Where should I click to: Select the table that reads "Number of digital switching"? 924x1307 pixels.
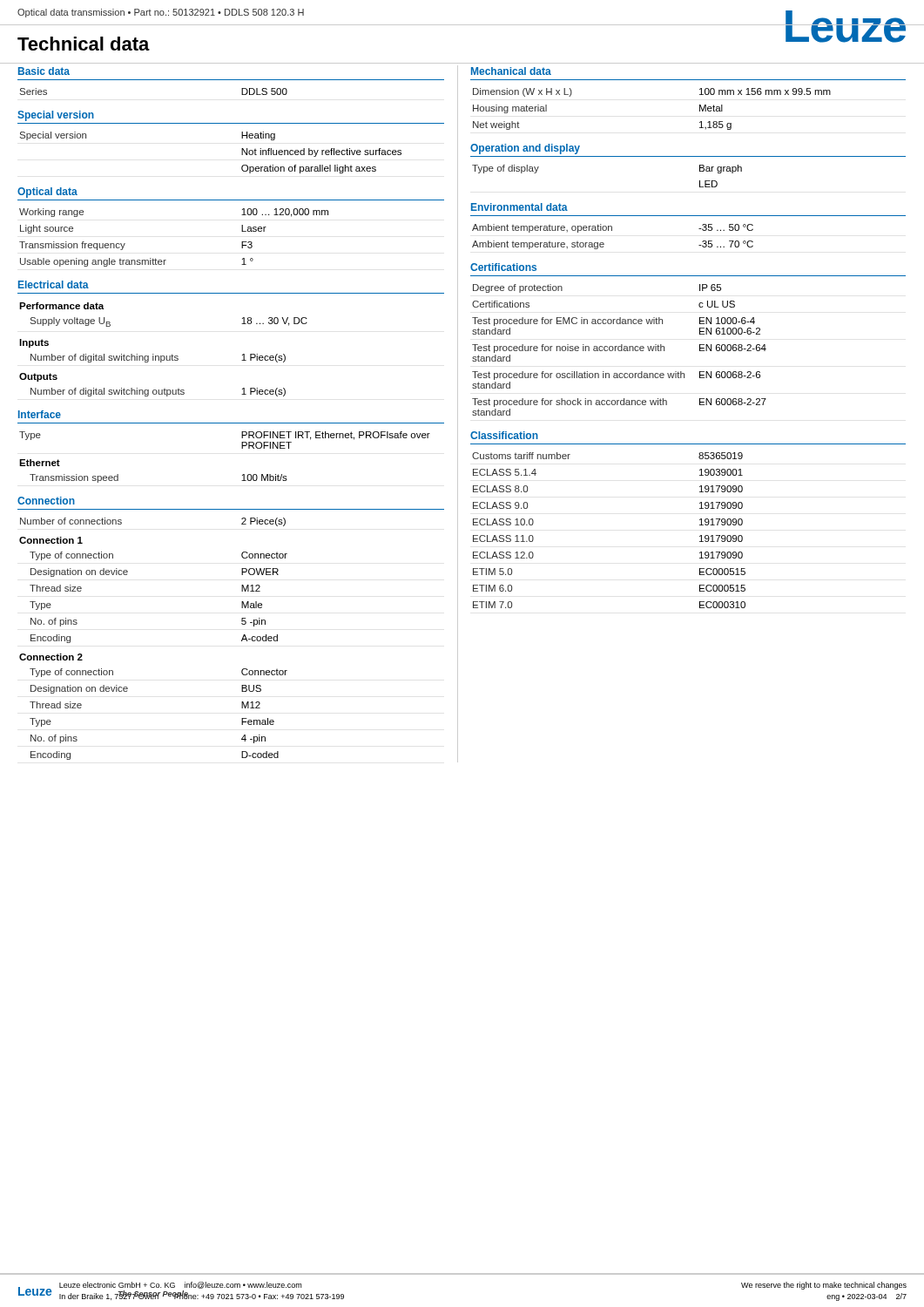tap(231, 349)
